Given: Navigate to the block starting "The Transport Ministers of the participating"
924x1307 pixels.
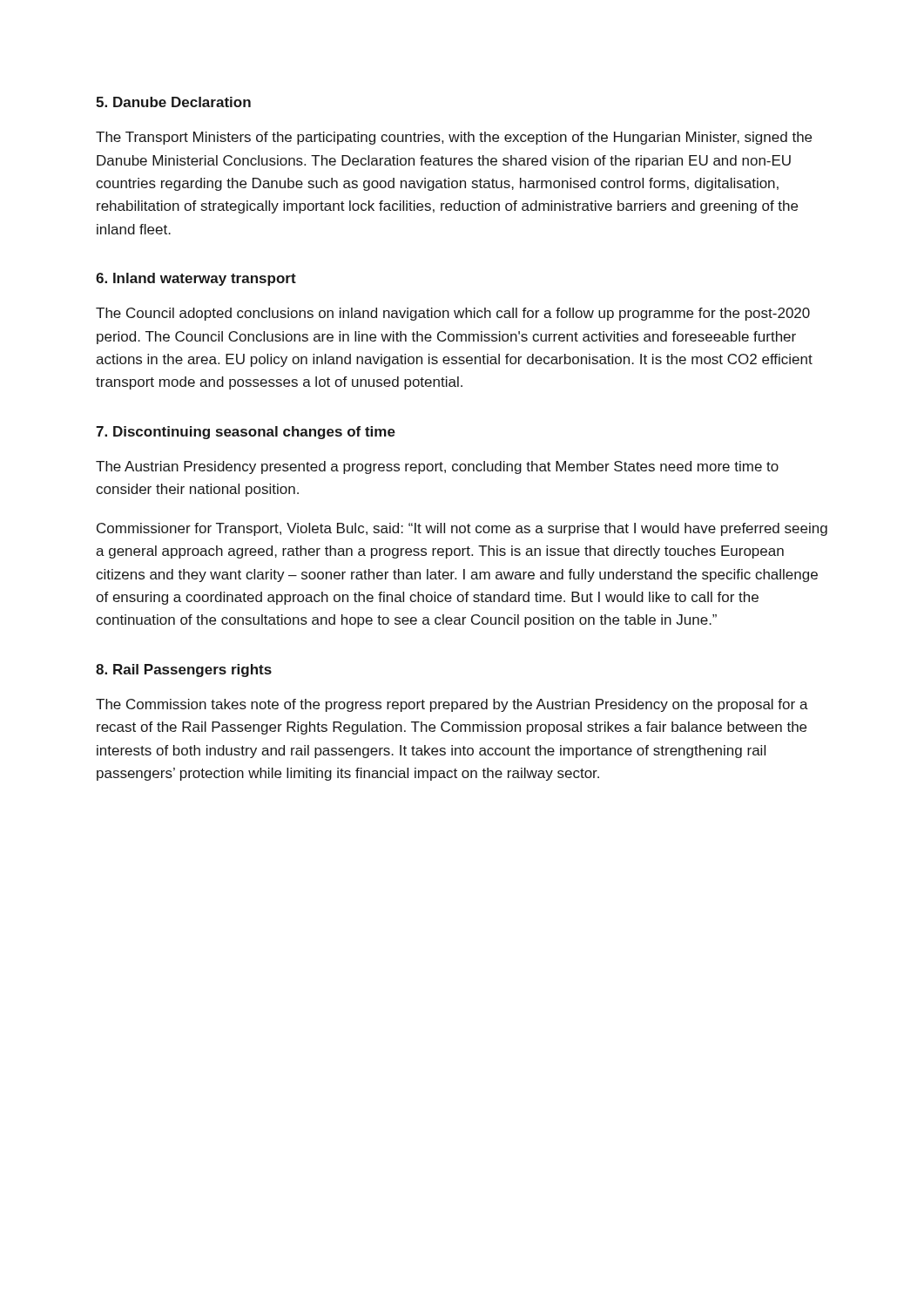Looking at the screenshot, I should (x=454, y=183).
